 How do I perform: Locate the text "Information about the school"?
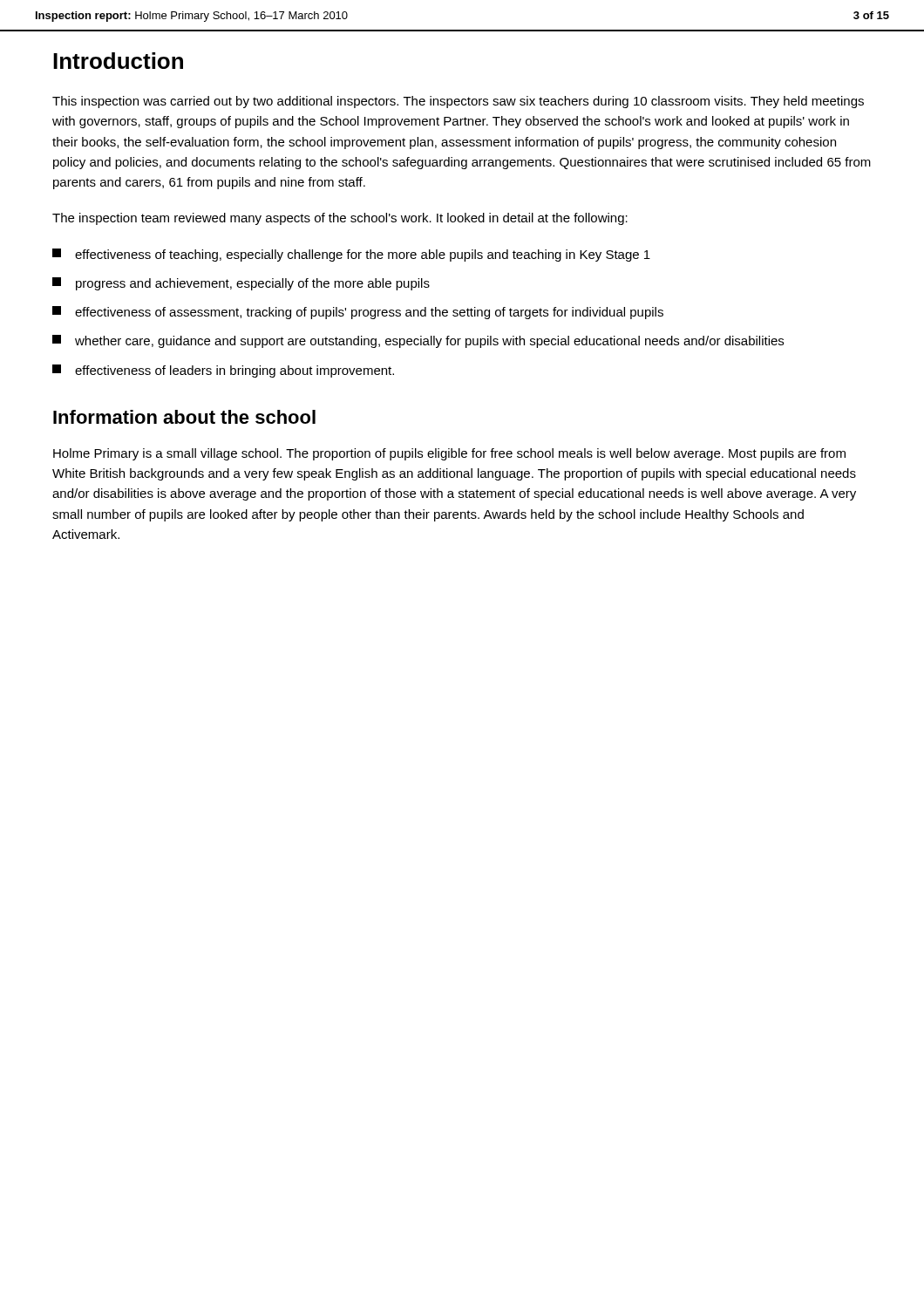click(x=184, y=417)
